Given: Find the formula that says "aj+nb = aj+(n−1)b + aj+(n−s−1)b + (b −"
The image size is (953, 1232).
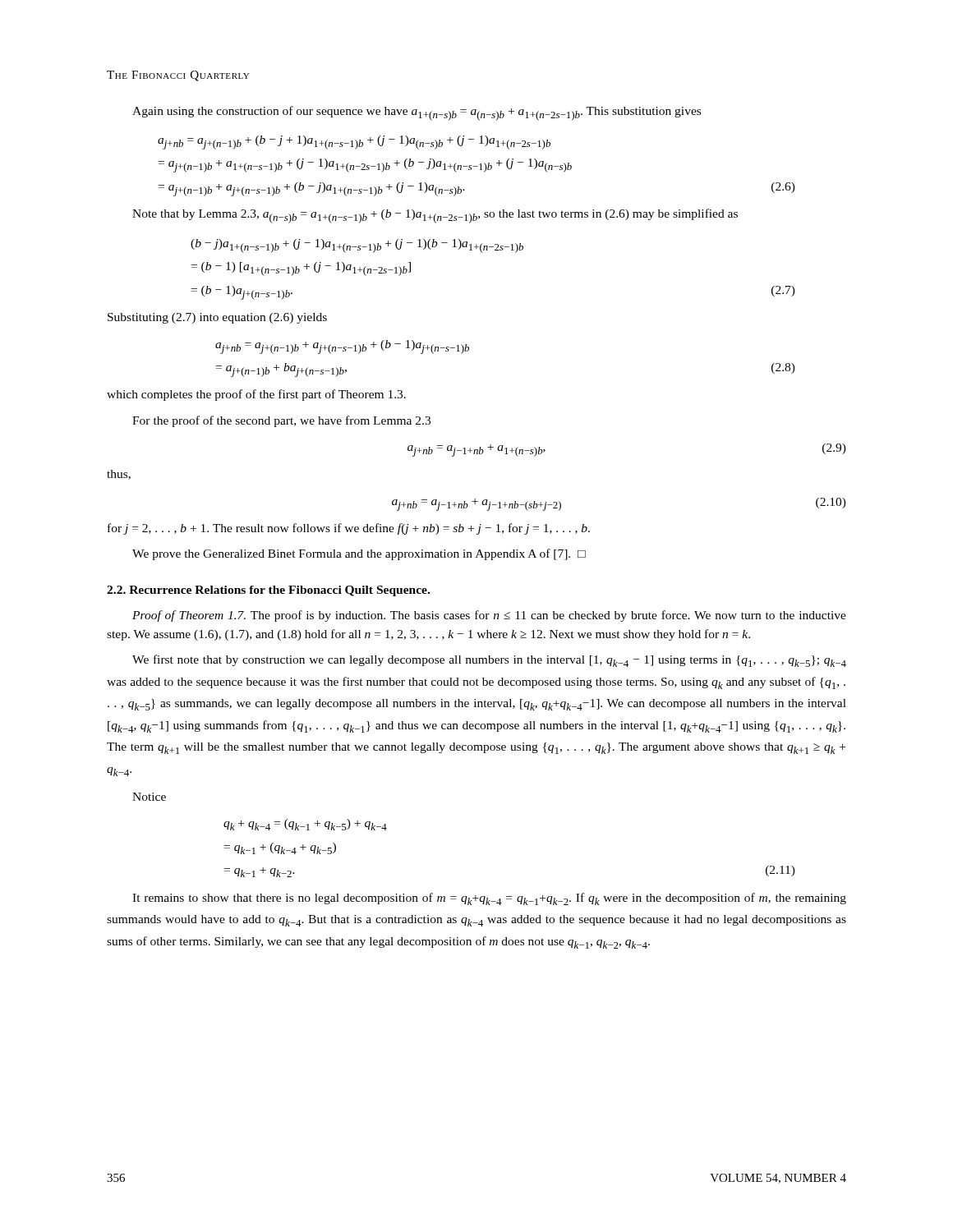Looking at the screenshot, I should pyautogui.click(x=476, y=356).
